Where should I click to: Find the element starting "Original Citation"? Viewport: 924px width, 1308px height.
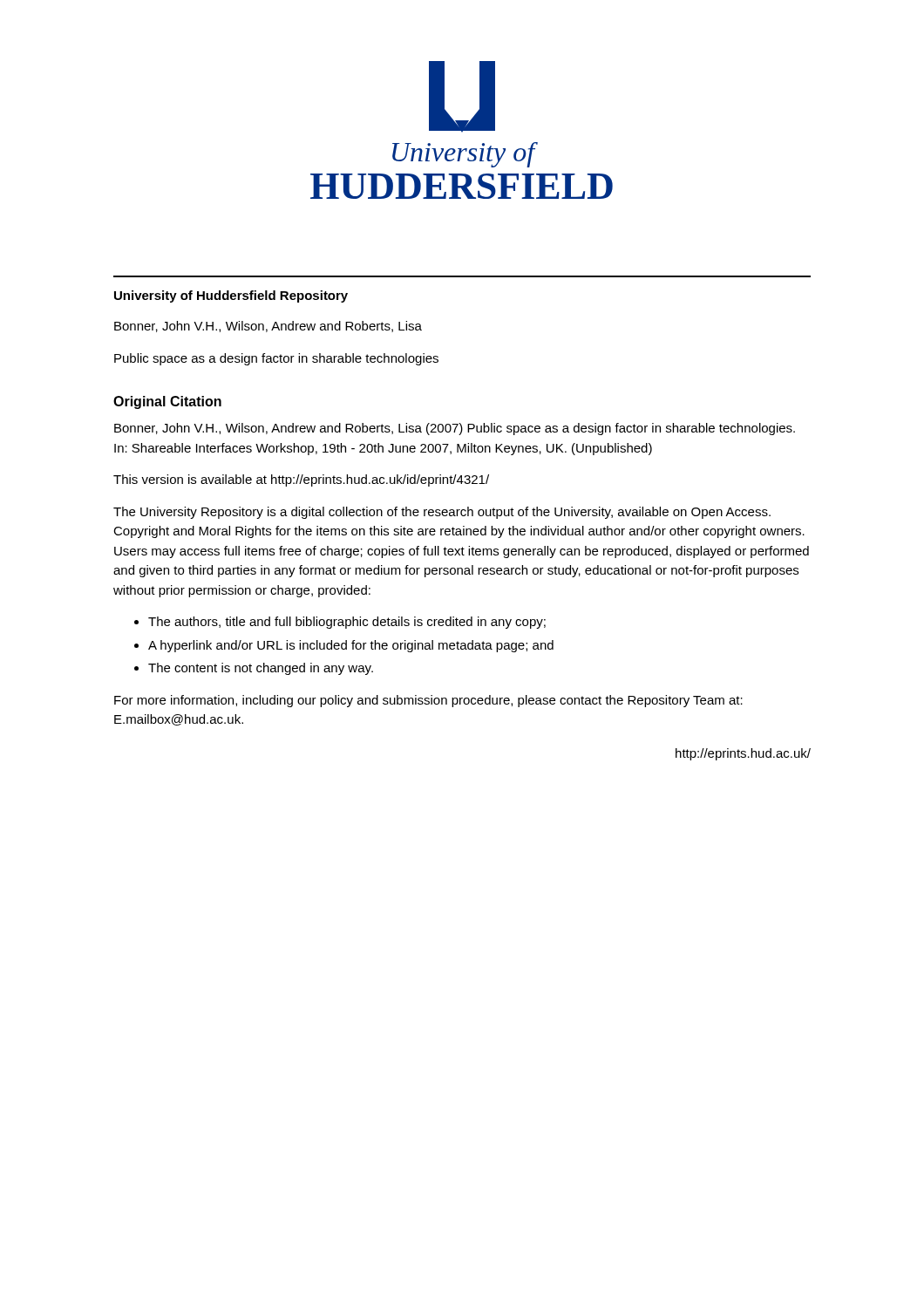point(168,402)
